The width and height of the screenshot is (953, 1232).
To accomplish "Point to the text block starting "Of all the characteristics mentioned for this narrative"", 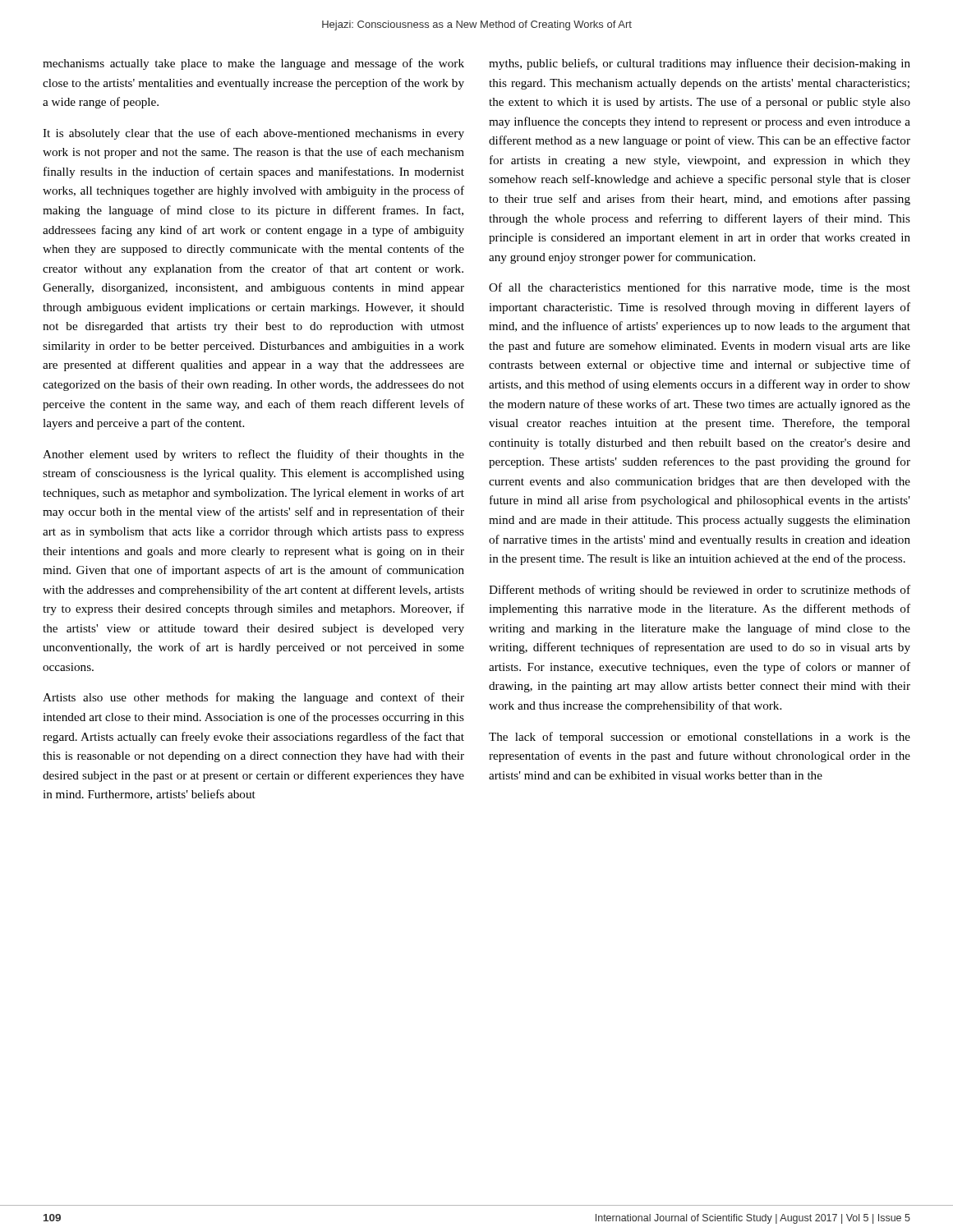I will 700,423.
